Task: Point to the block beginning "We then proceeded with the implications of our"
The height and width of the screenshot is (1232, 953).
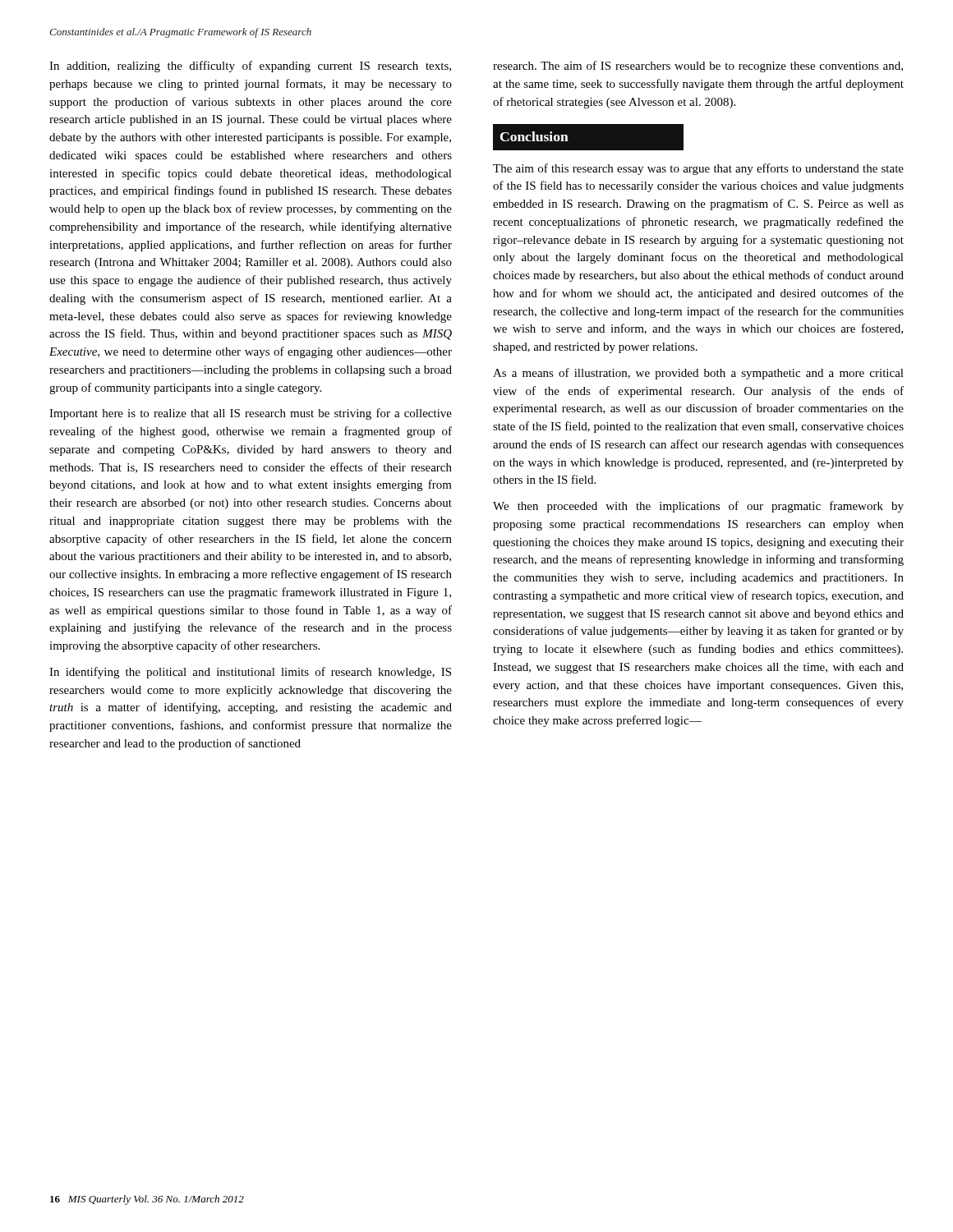Action: (x=698, y=614)
